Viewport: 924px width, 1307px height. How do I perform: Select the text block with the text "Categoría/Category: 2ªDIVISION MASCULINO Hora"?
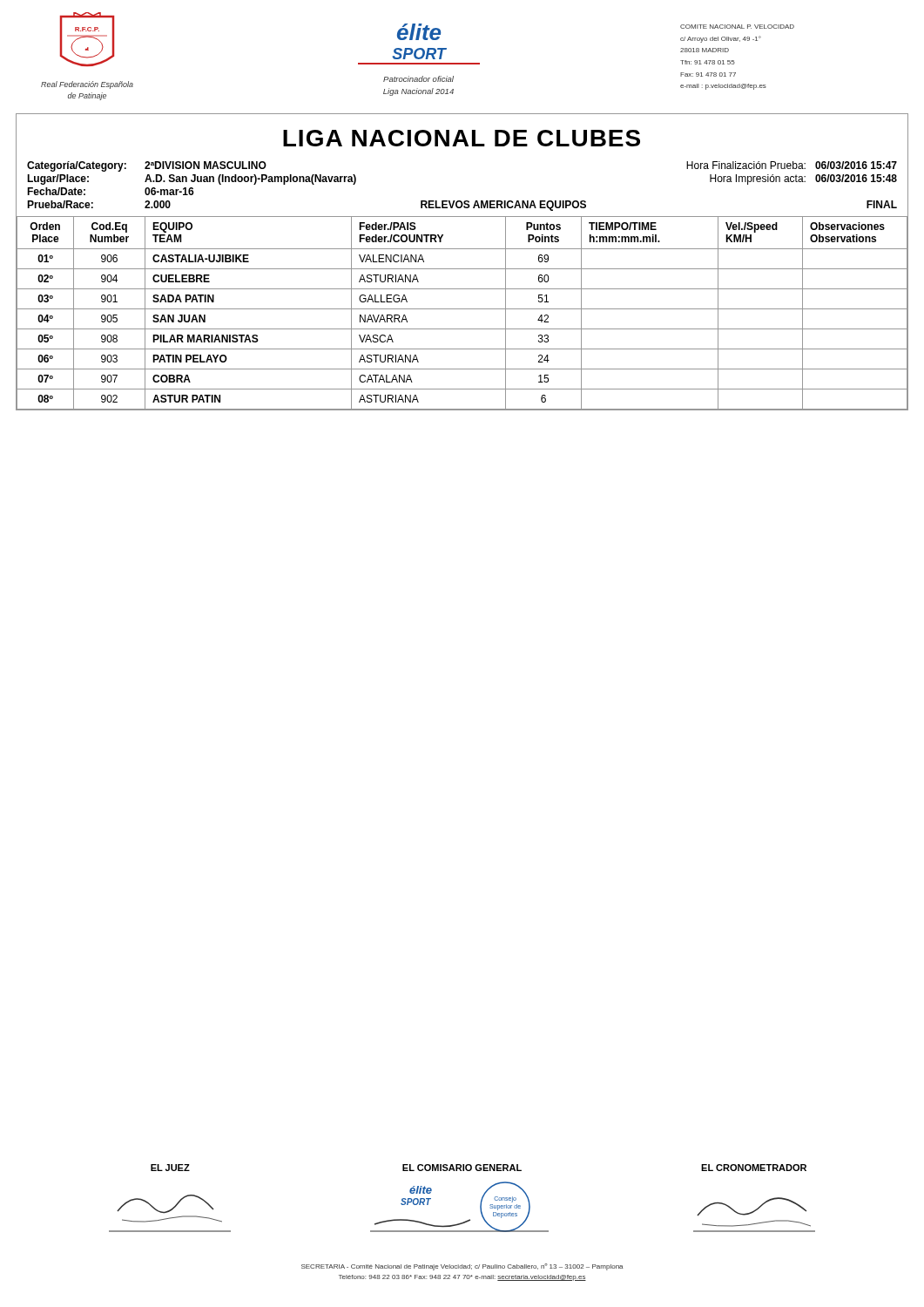88,166
